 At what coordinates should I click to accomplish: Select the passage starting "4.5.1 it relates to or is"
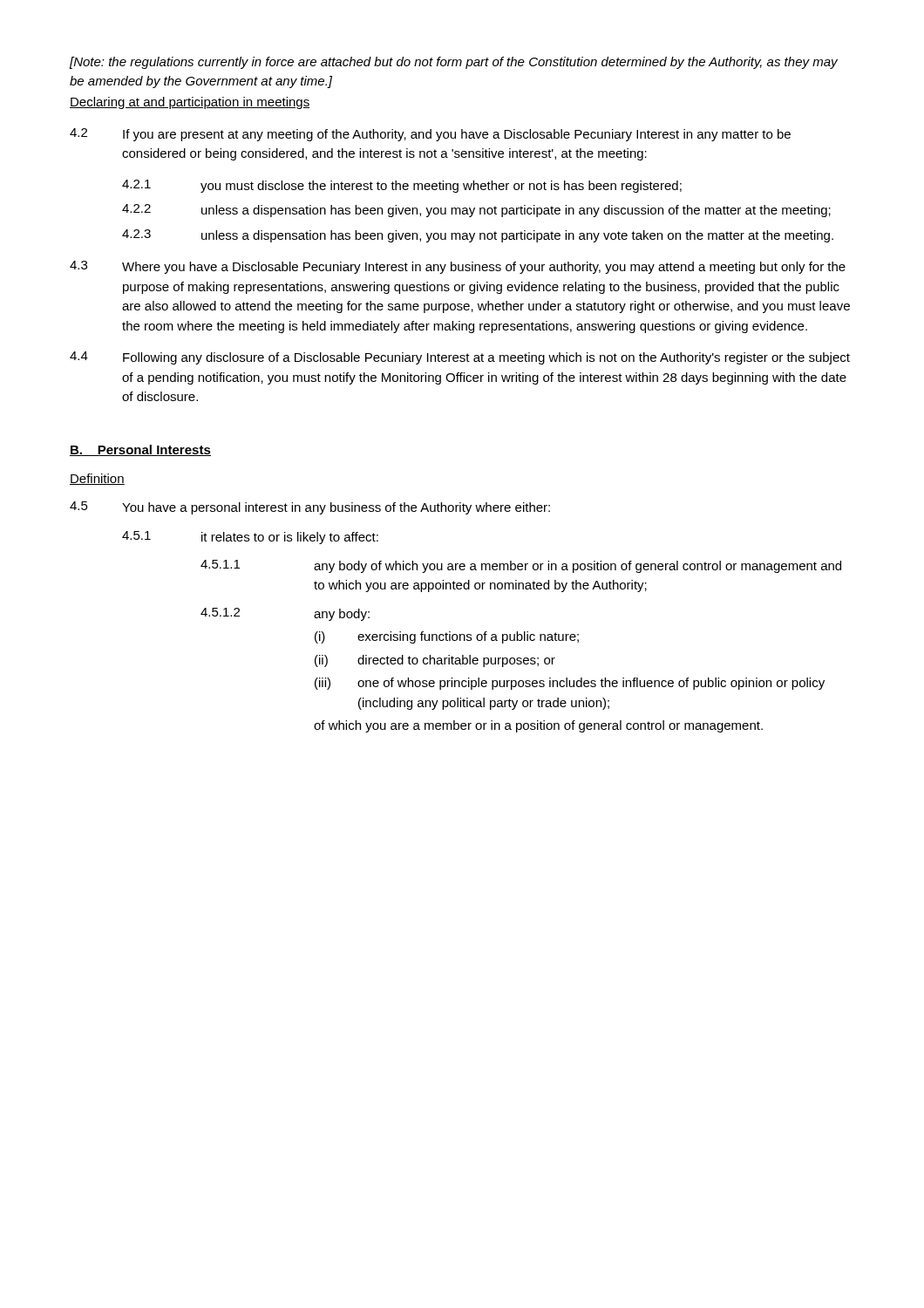click(x=250, y=538)
